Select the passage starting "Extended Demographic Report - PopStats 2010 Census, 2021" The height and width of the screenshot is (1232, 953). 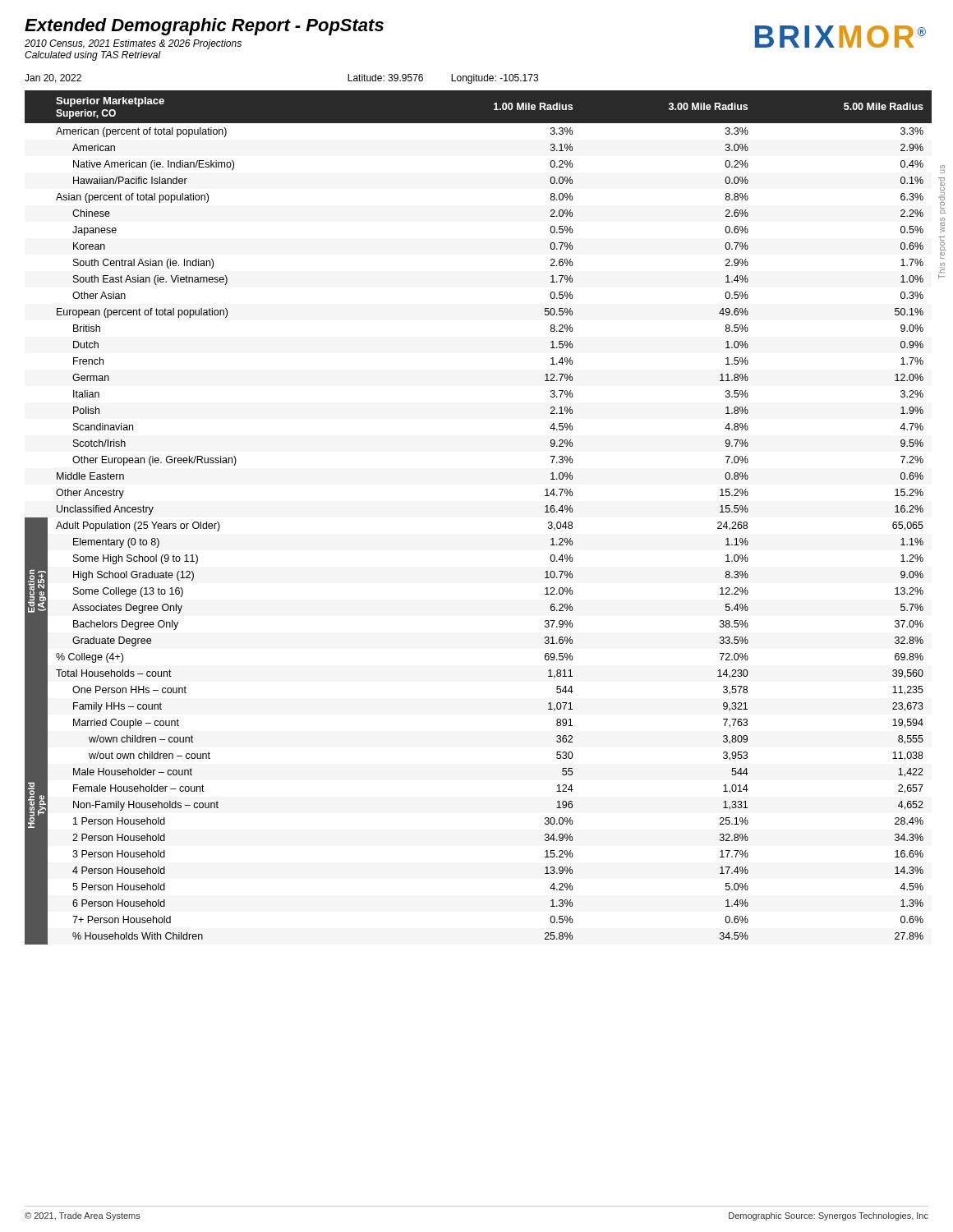tap(204, 38)
